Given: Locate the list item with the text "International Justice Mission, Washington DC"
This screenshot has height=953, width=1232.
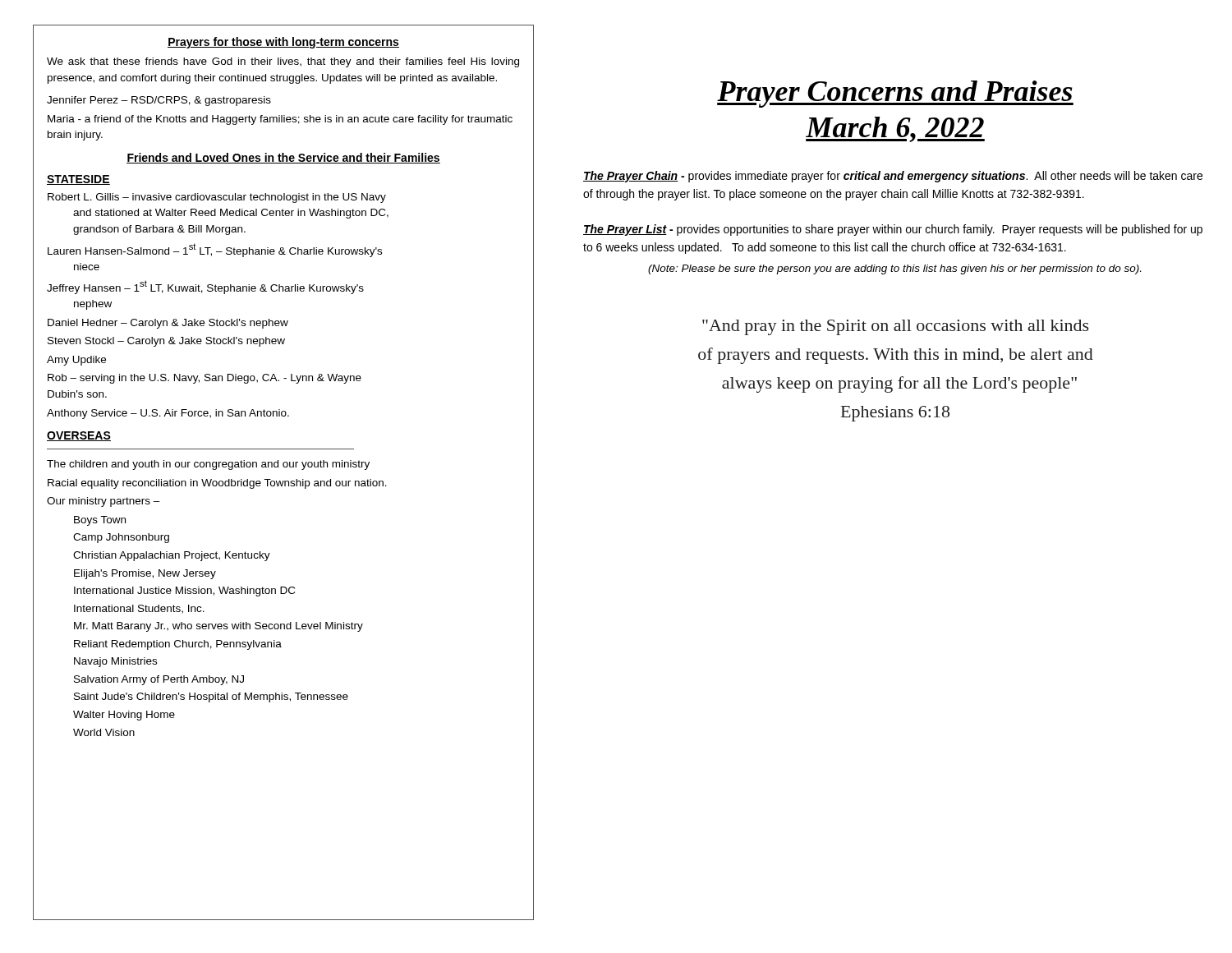Looking at the screenshot, I should [x=184, y=590].
